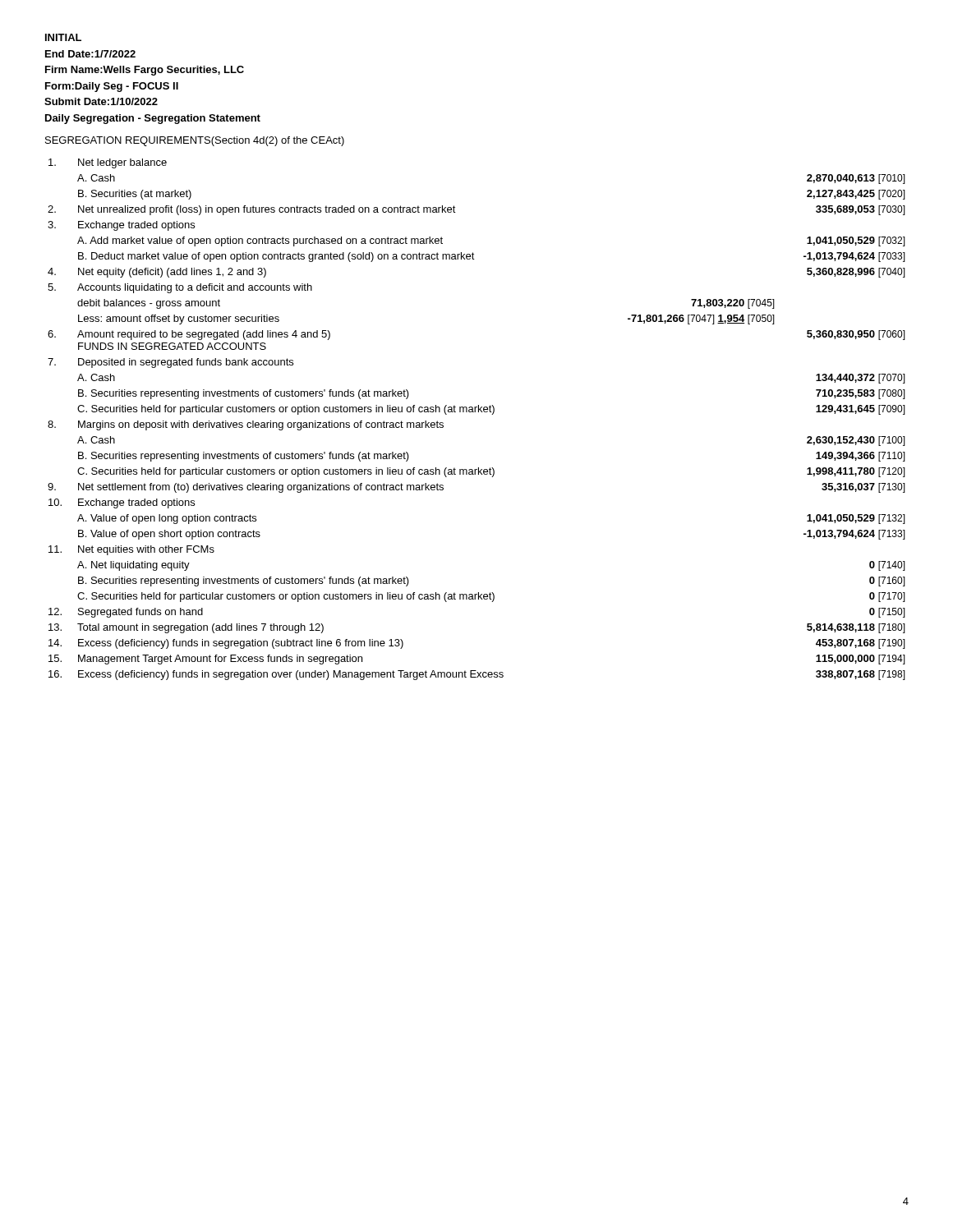Click on the list item with the text "12. Segregated funds on hand"
Screen dimensions: 1232x953
(139, 612)
